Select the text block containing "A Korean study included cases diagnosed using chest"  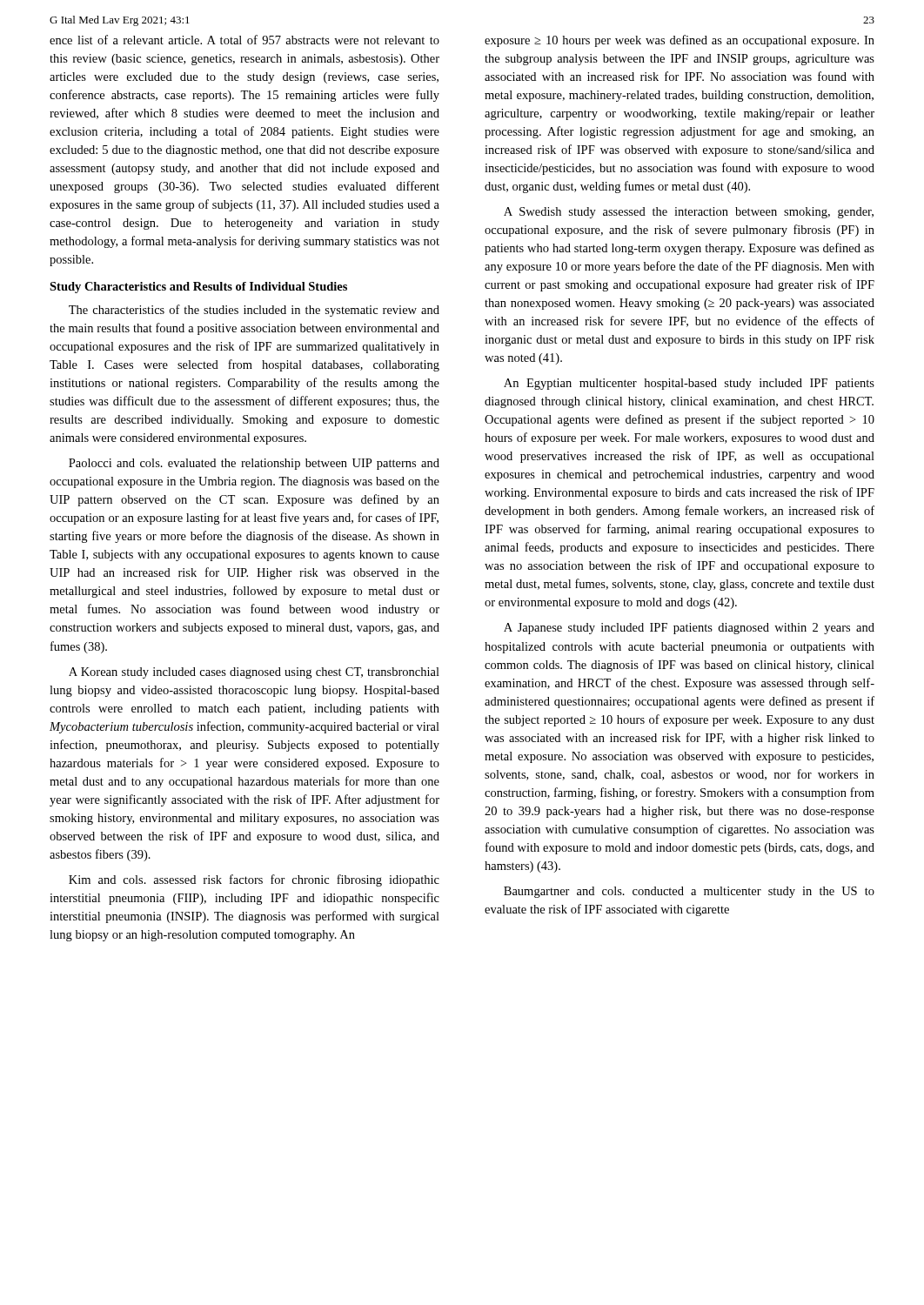(244, 763)
